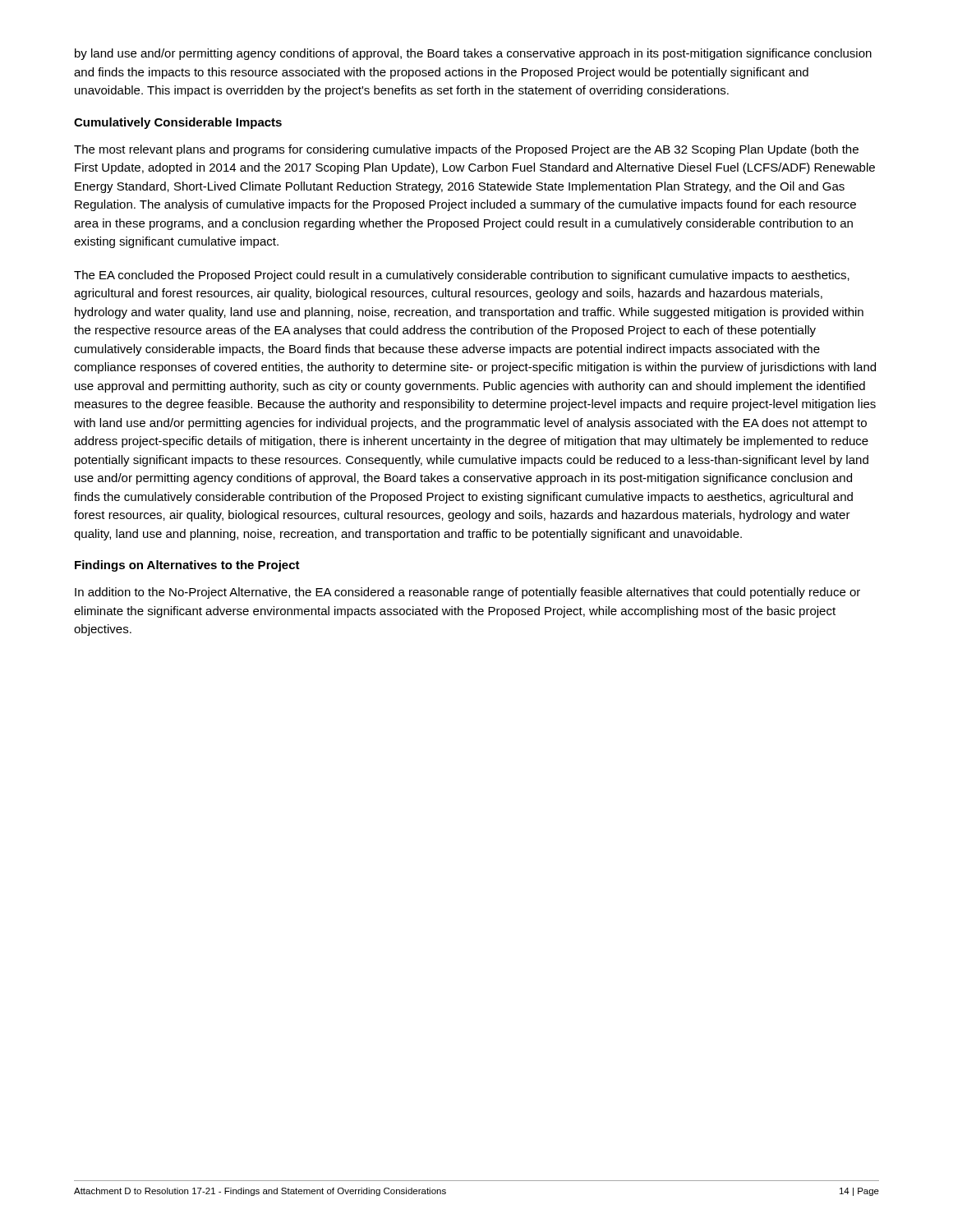Viewport: 953px width, 1232px height.
Task: Select the text block starting "The EA concluded the Proposed"
Action: [475, 404]
